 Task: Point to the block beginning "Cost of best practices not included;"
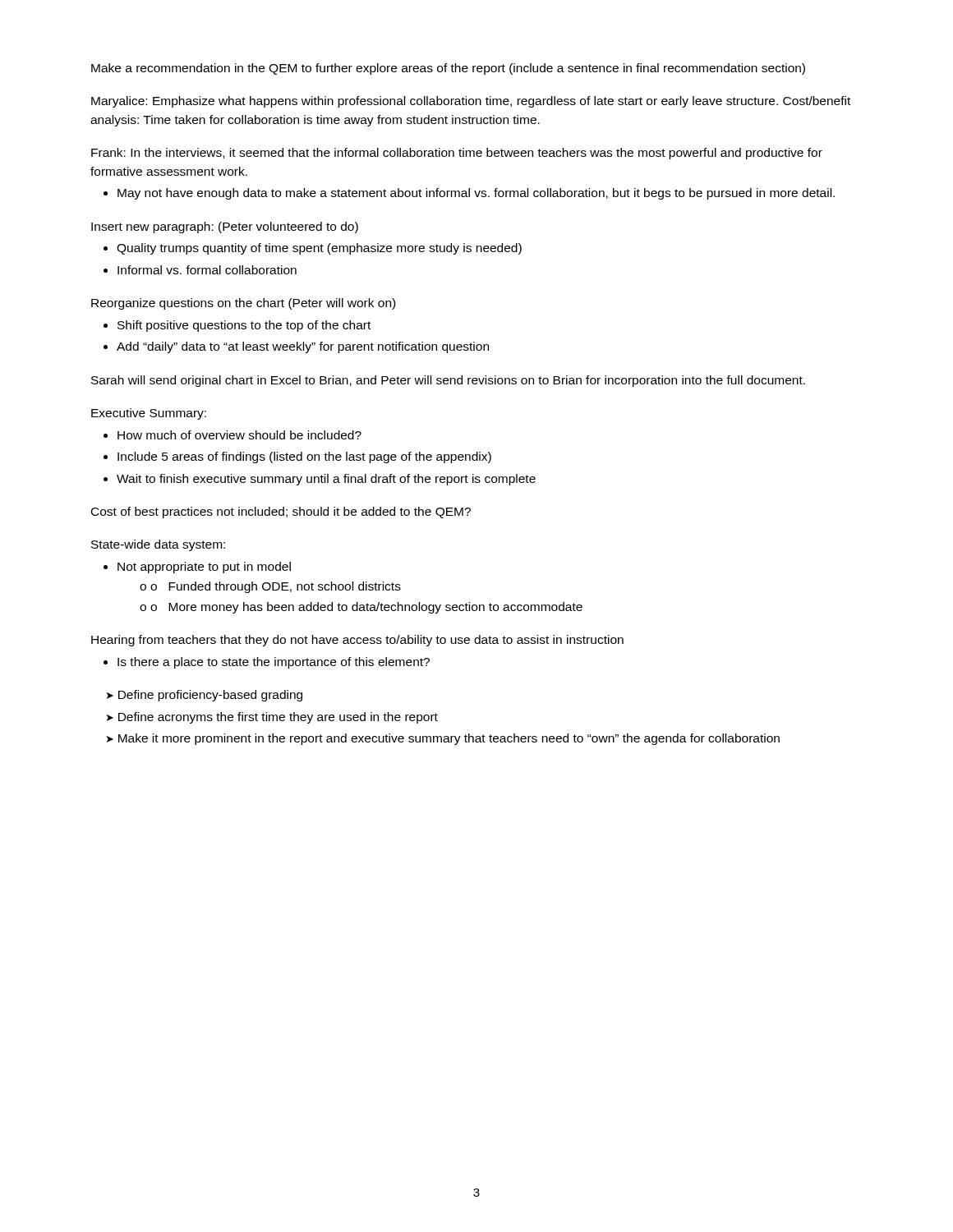281,511
